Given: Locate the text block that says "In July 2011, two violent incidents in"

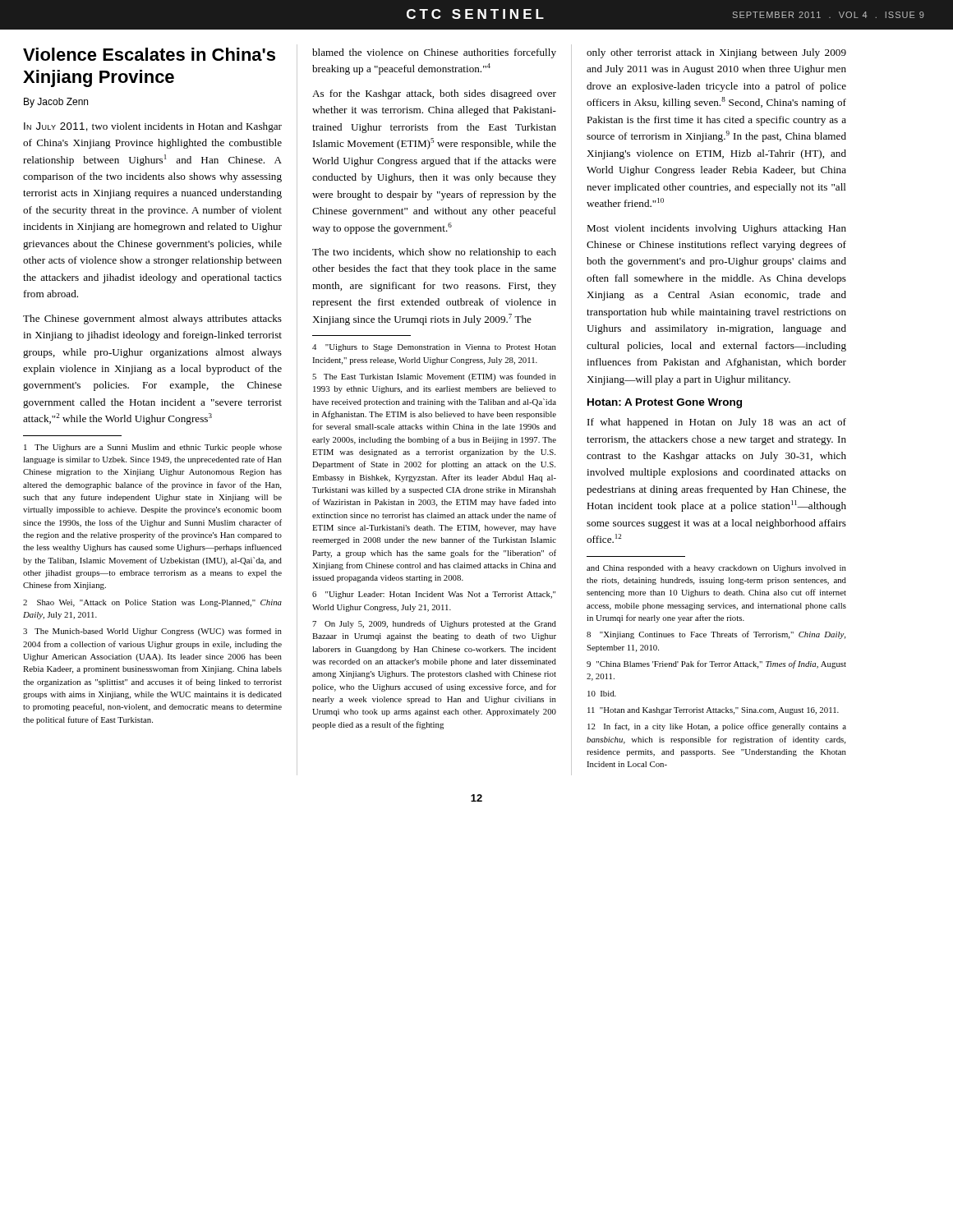Looking at the screenshot, I should pos(152,210).
